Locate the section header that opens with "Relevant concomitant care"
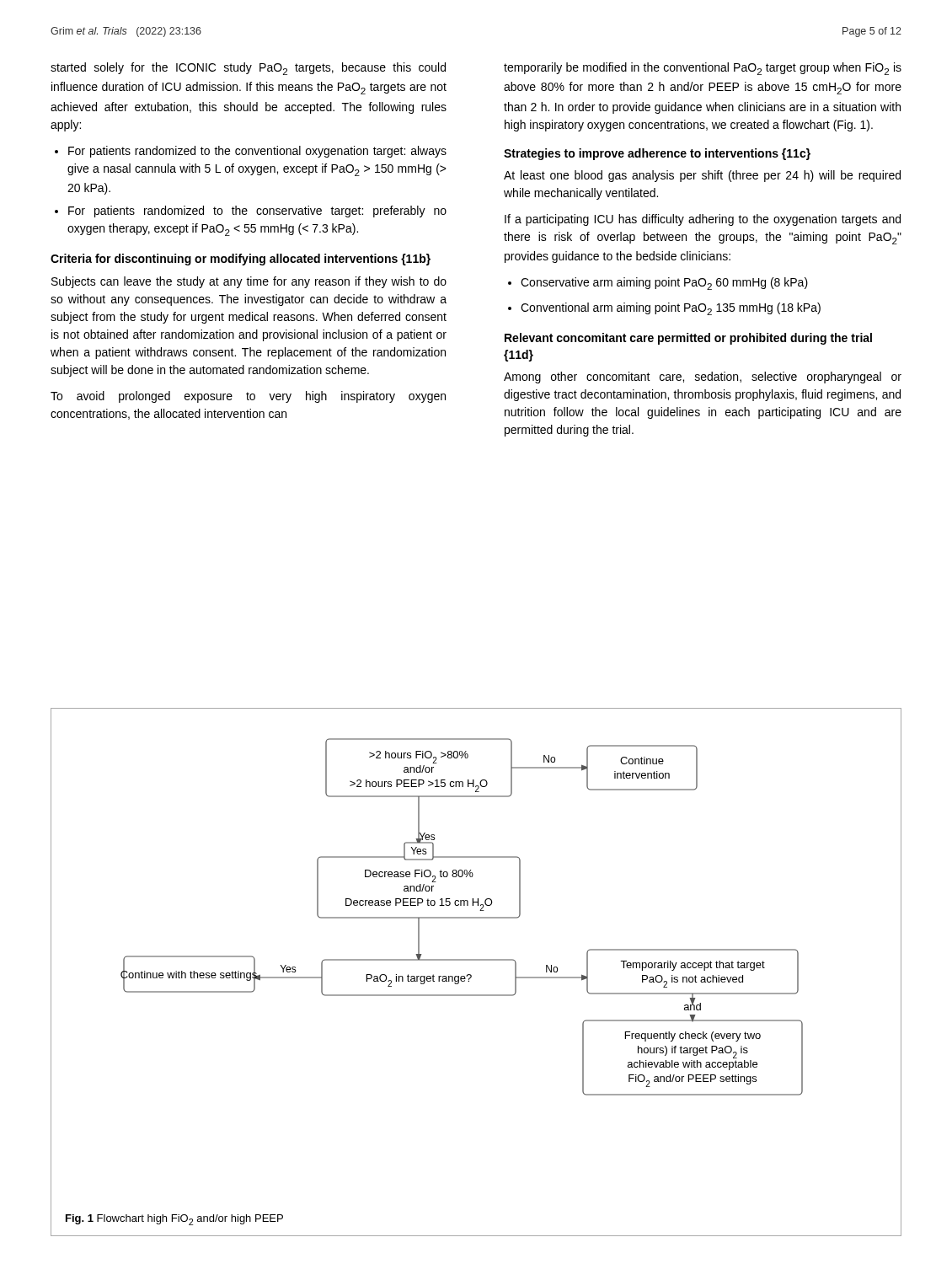Viewport: 952px width, 1264px height. pos(688,346)
